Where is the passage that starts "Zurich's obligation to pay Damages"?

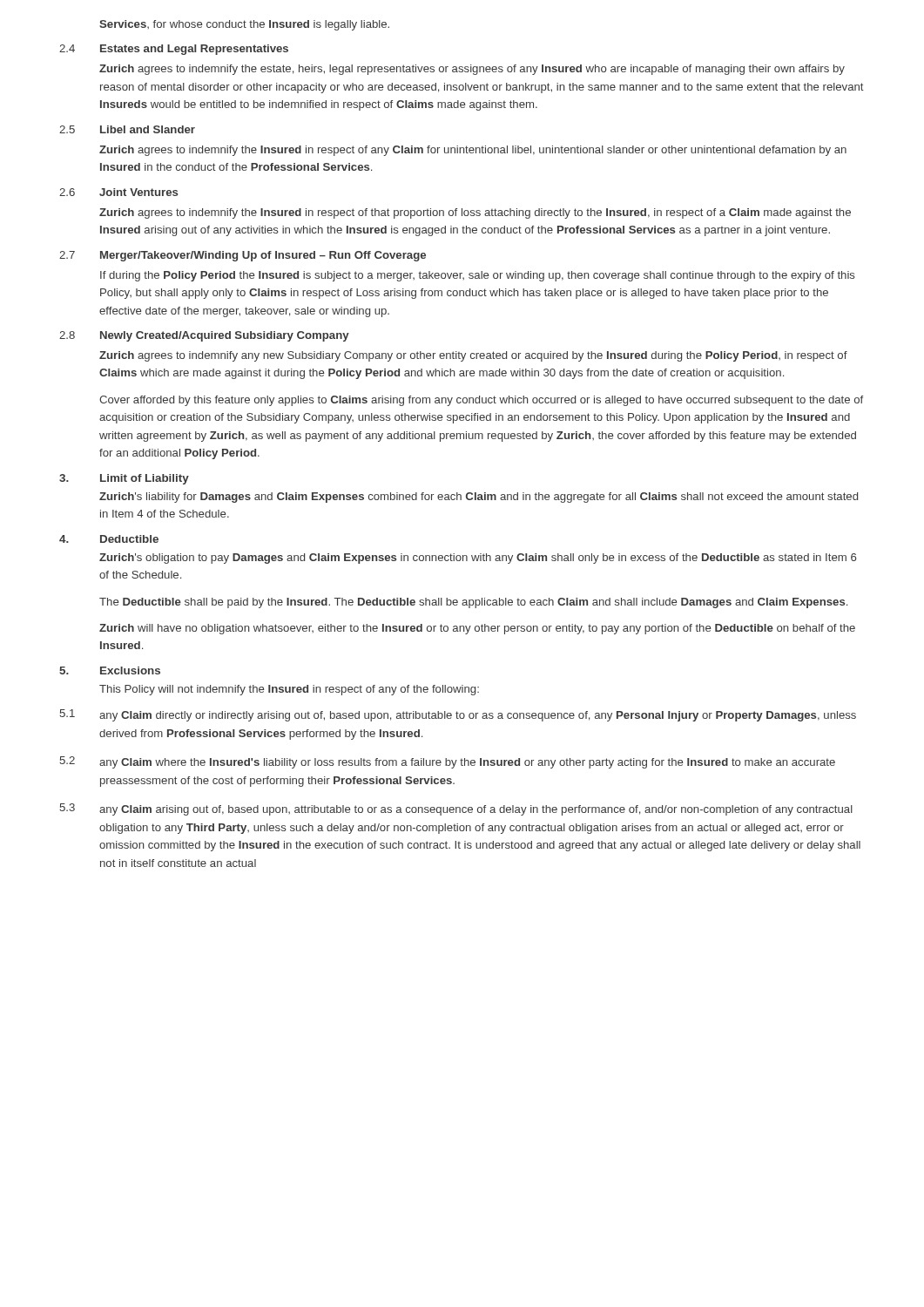(x=478, y=566)
